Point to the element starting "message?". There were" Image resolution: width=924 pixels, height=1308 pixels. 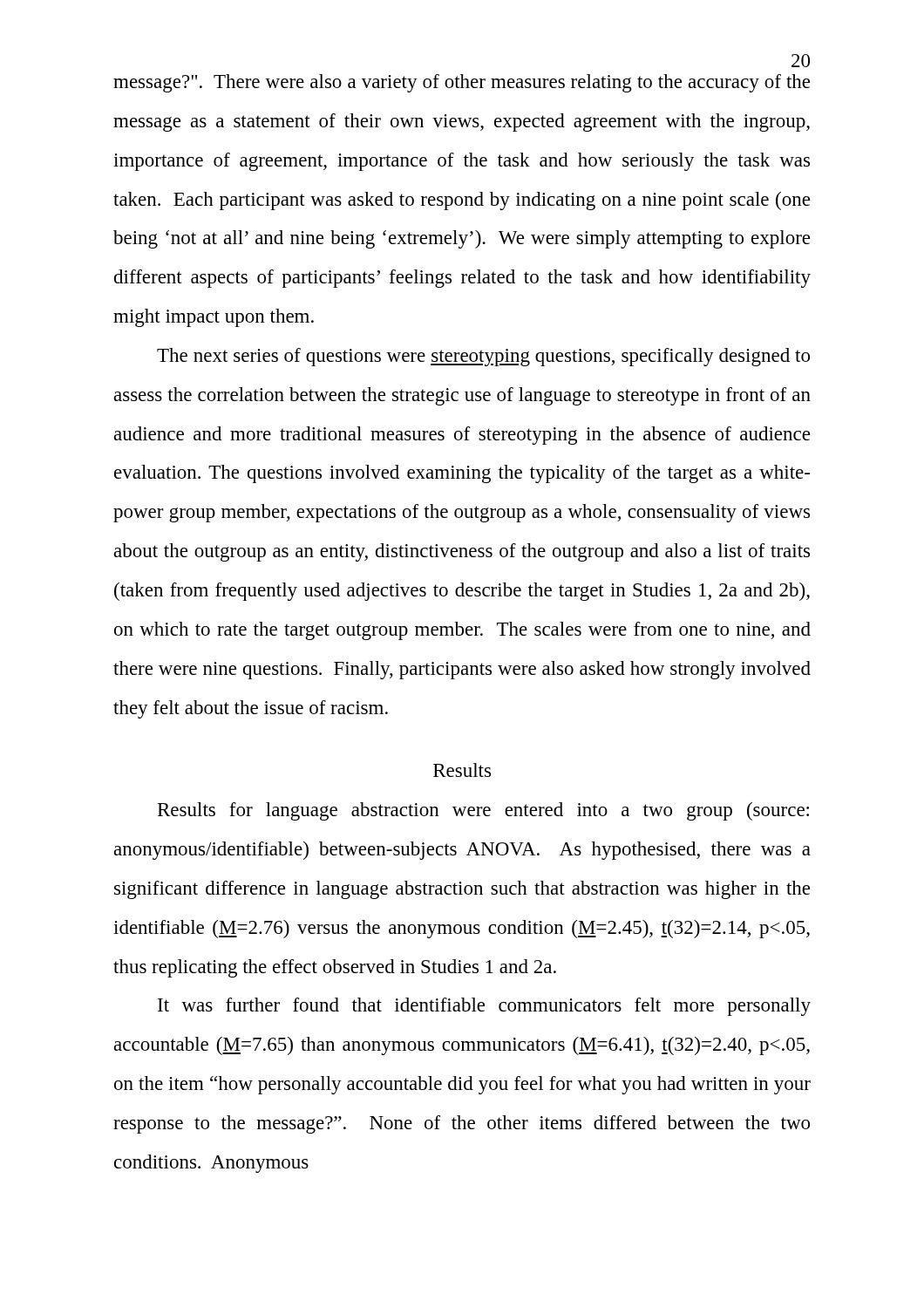click(462, 200)
